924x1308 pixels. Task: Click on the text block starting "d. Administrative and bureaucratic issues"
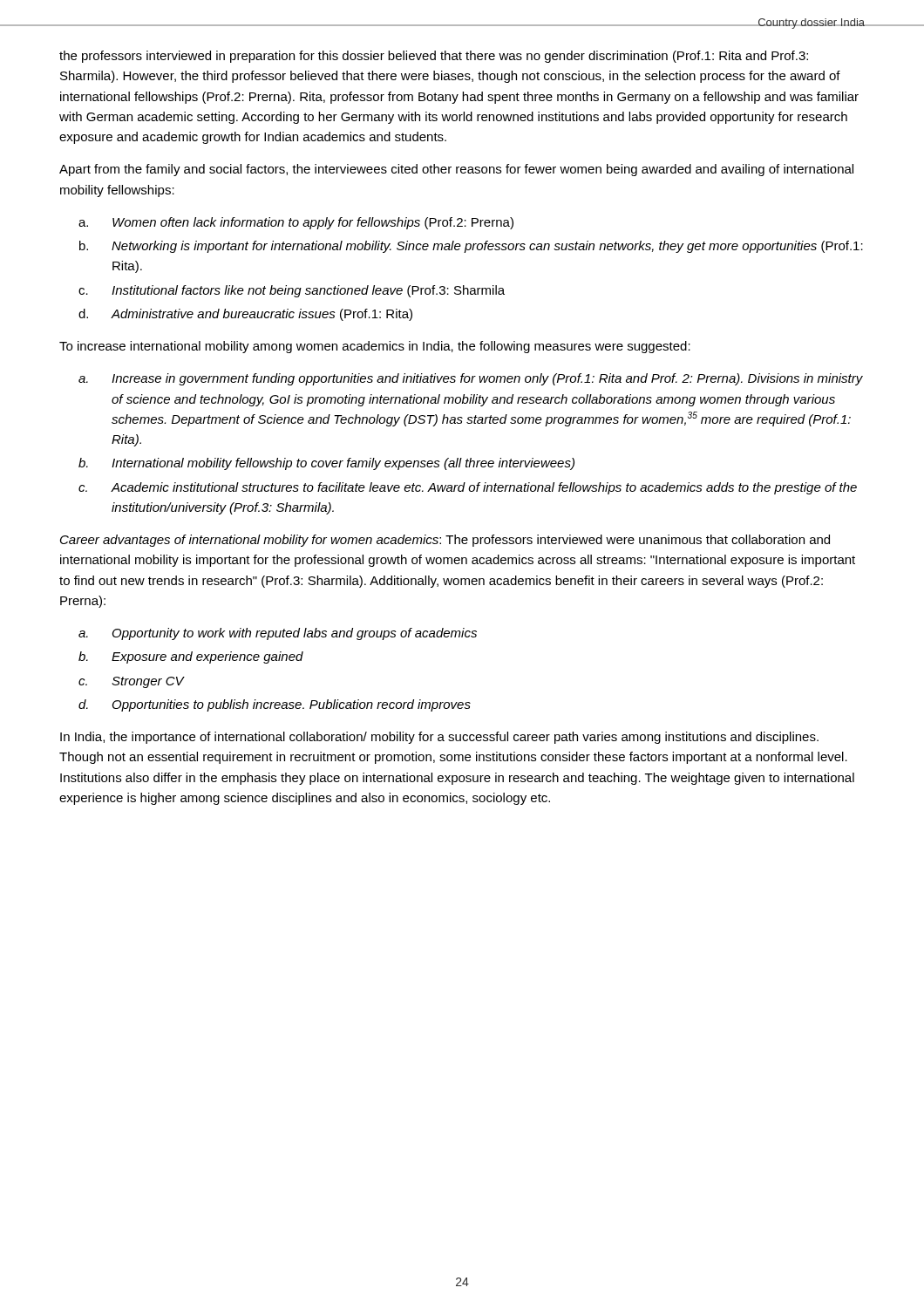tap(262, 313)
